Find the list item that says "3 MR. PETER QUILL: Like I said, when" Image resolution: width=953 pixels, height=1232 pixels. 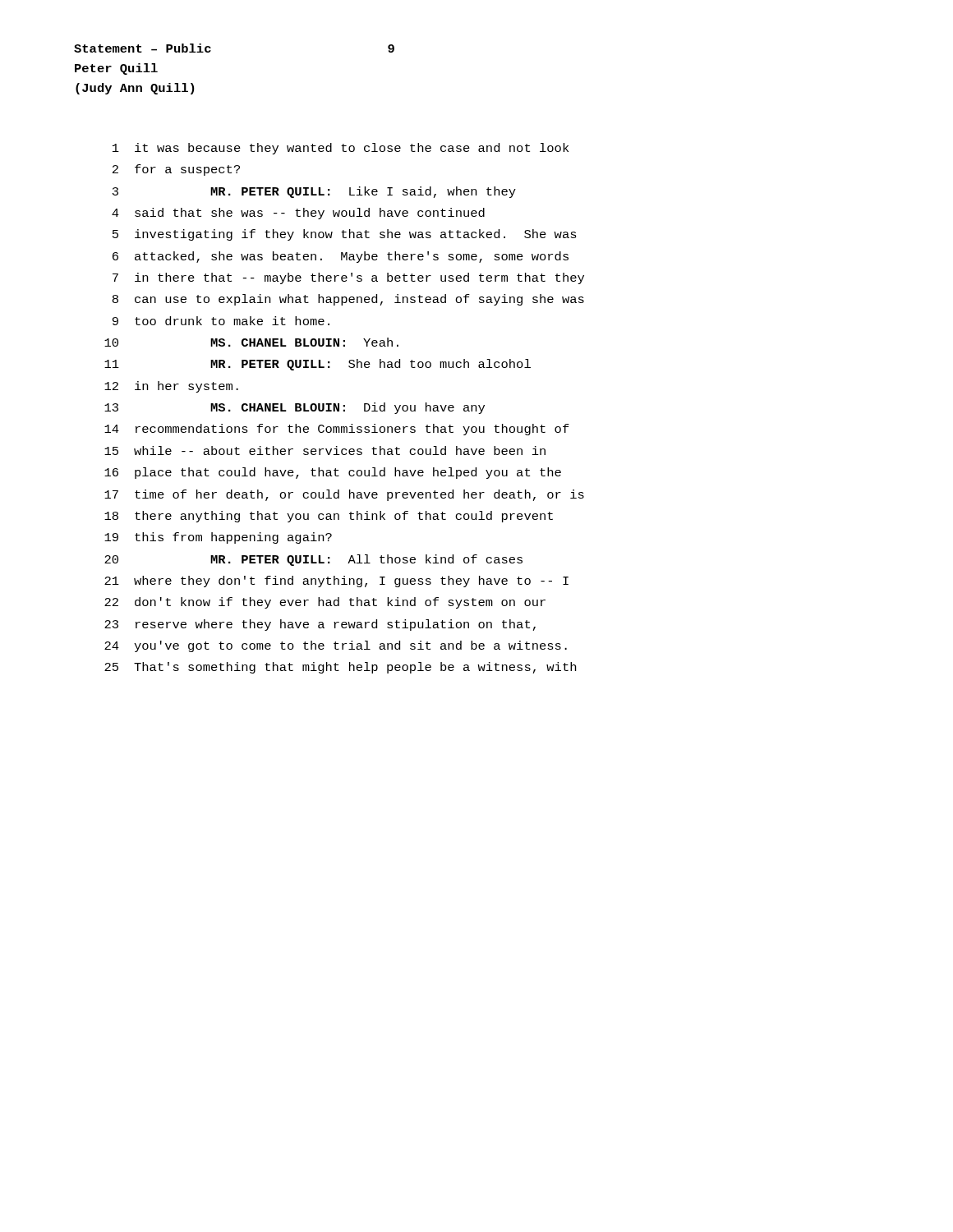pyautogui.click(x=476, y=192)
